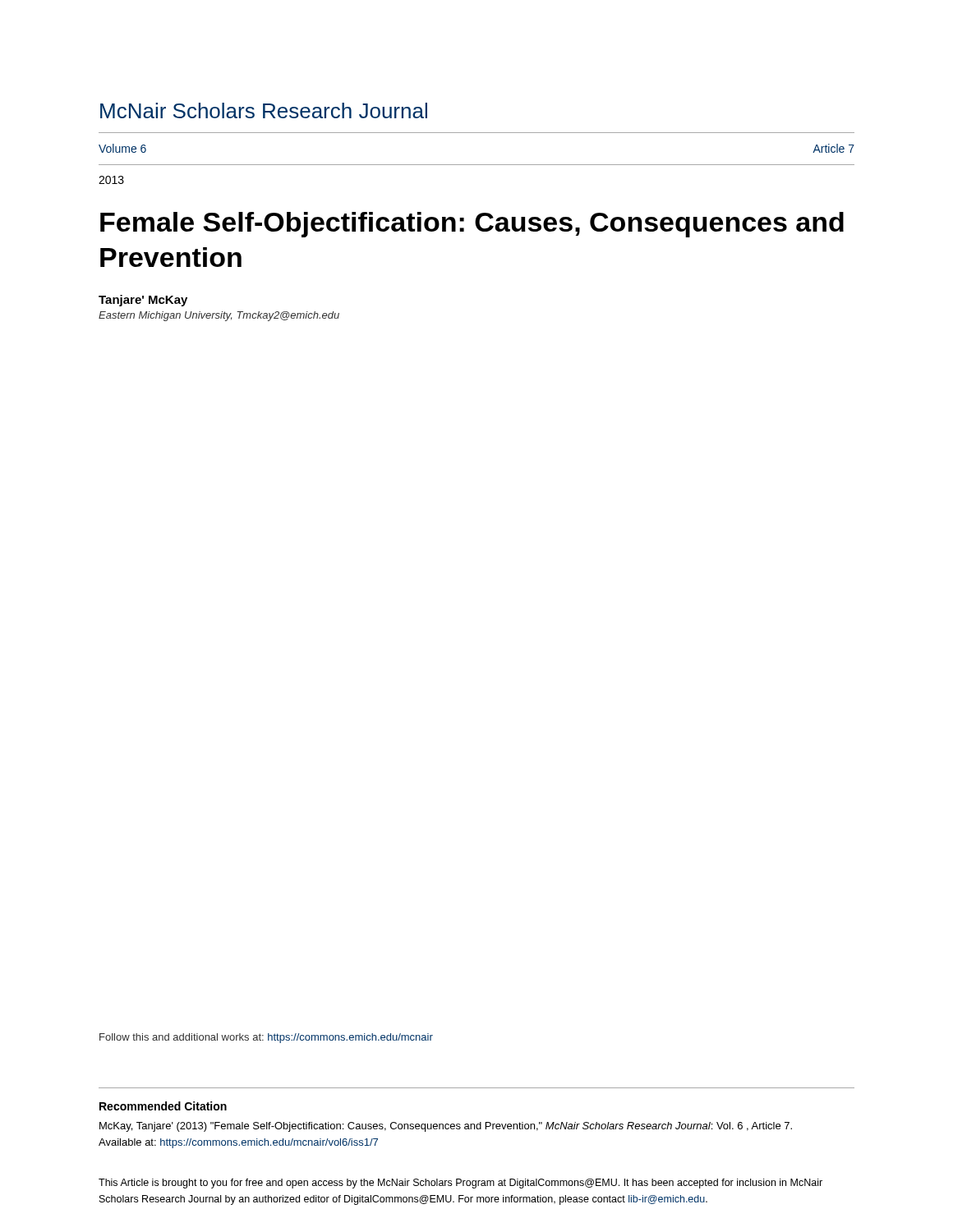Navigate to the element starting "McKay, Tanjare' (2013) "Female Self-Objectification: Causes, Consequences and"
953x1232 pixels.
click(x=446, y=1134)
